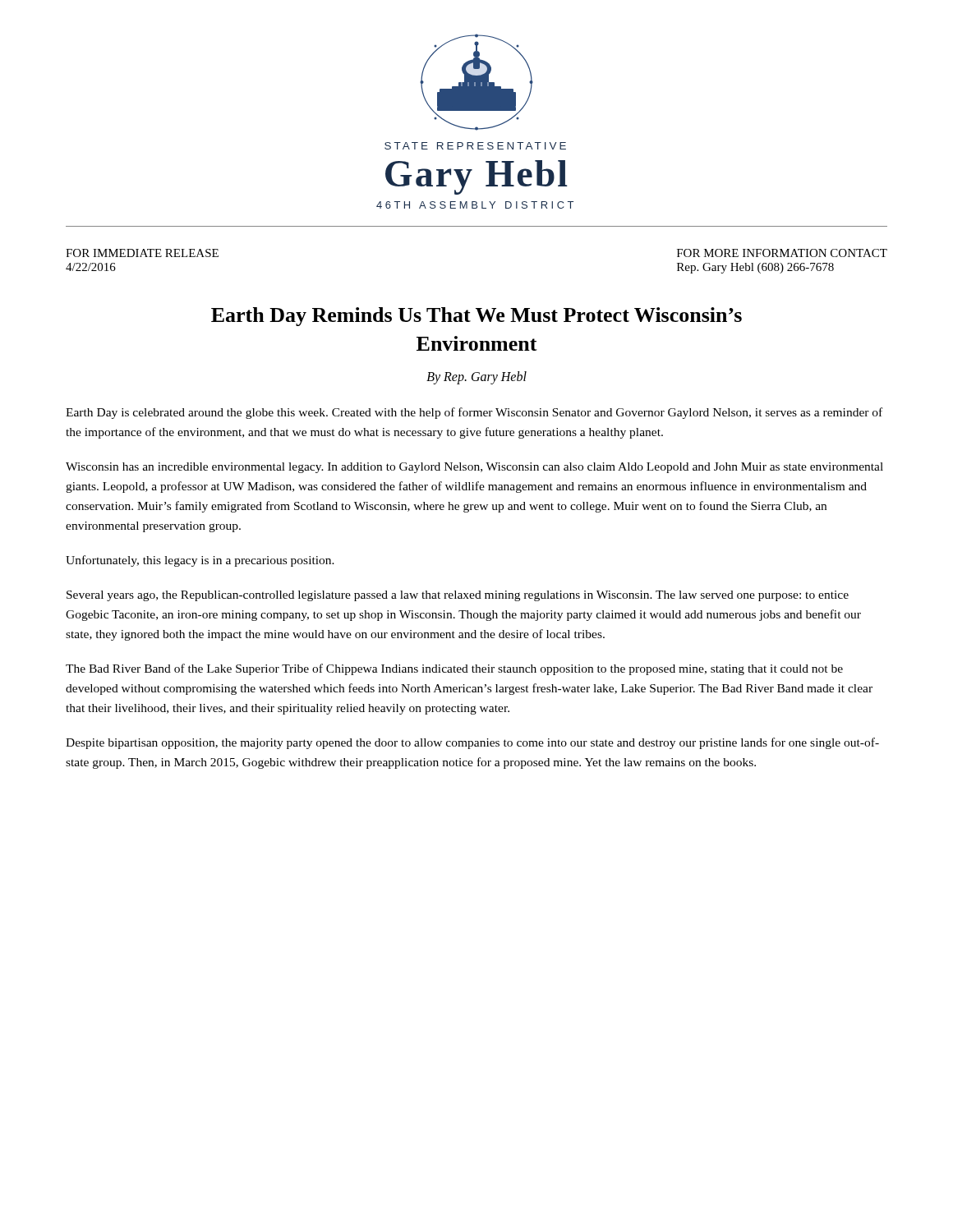The height and width of the screenshot is (1232, 953).
Task: Select the logo
Action: click(476, 82)
